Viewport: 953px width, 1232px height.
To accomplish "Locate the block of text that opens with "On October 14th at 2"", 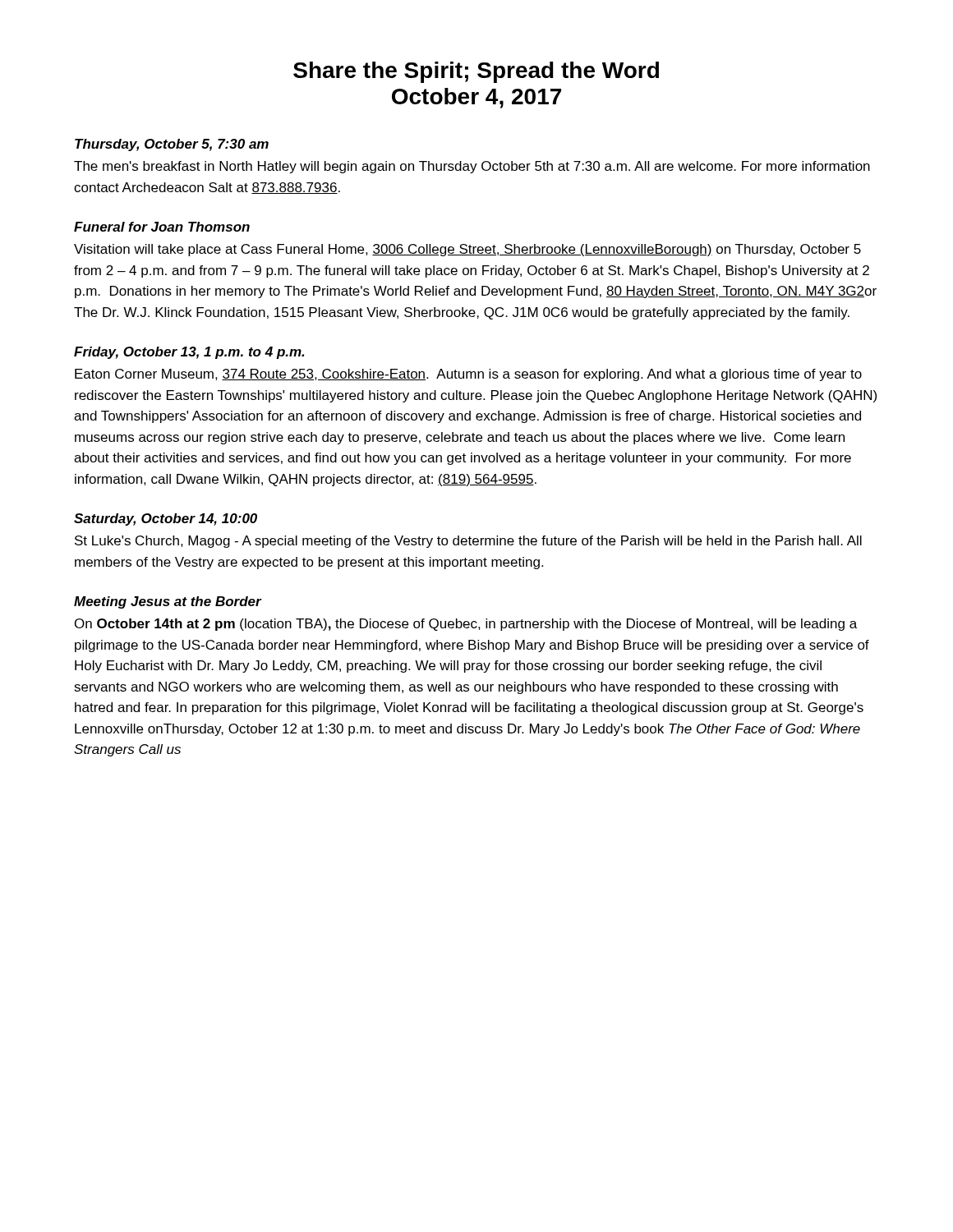I will pyautogui.click(x=471, y=687).
